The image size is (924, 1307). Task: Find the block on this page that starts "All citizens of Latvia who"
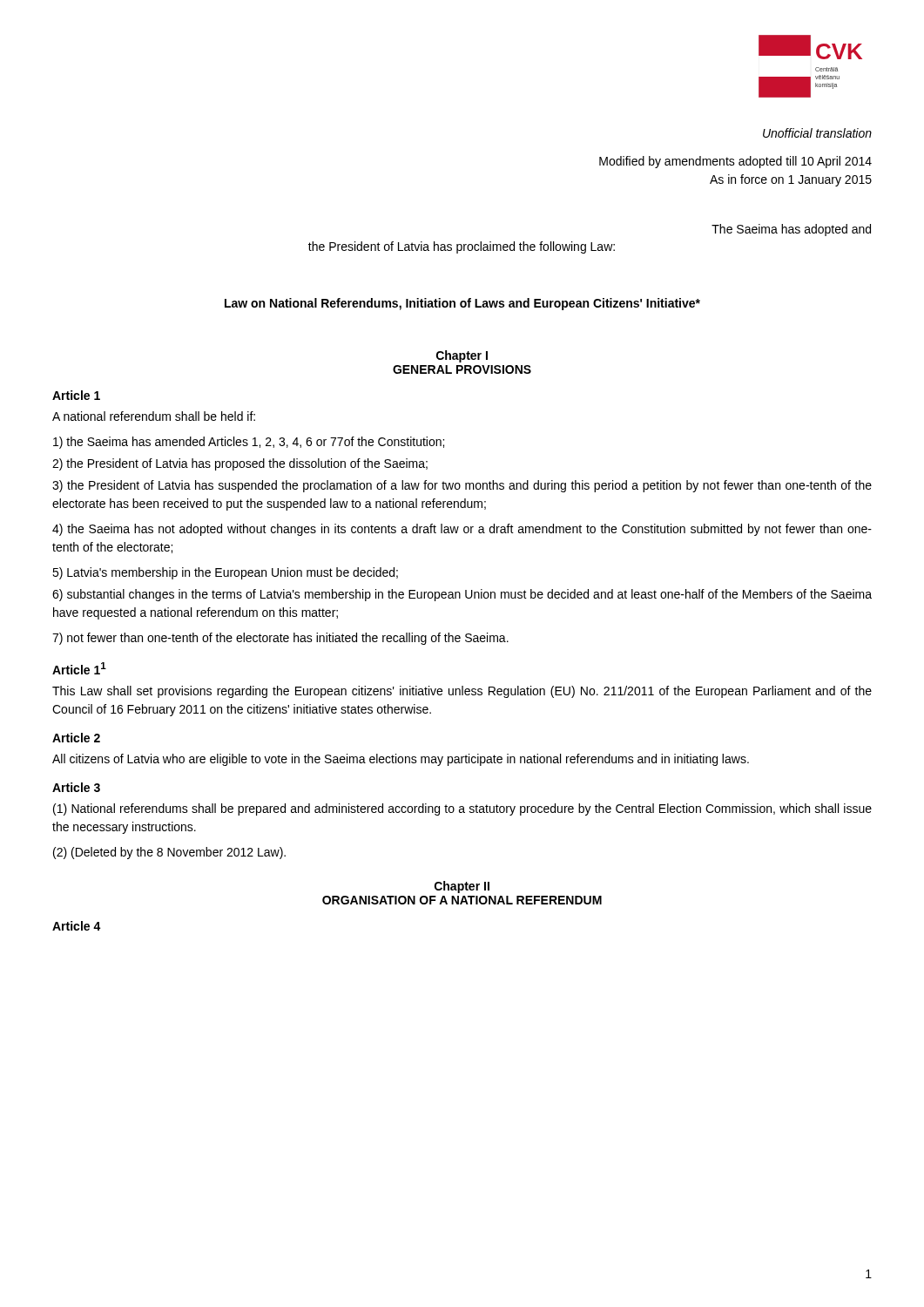click(462, 759)
